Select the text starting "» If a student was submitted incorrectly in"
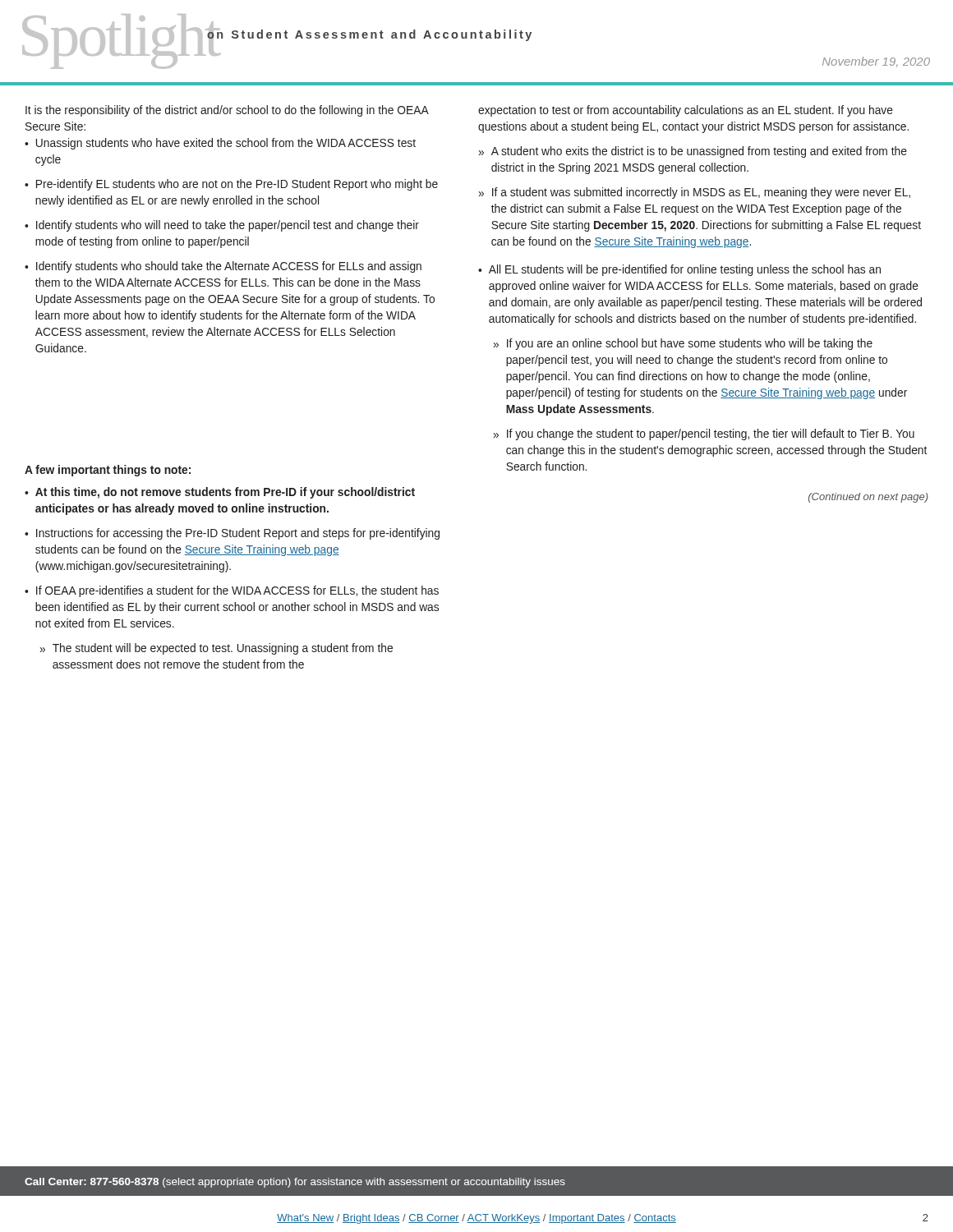The width and height of the screenshot is (953, 1232). point(703,218)
